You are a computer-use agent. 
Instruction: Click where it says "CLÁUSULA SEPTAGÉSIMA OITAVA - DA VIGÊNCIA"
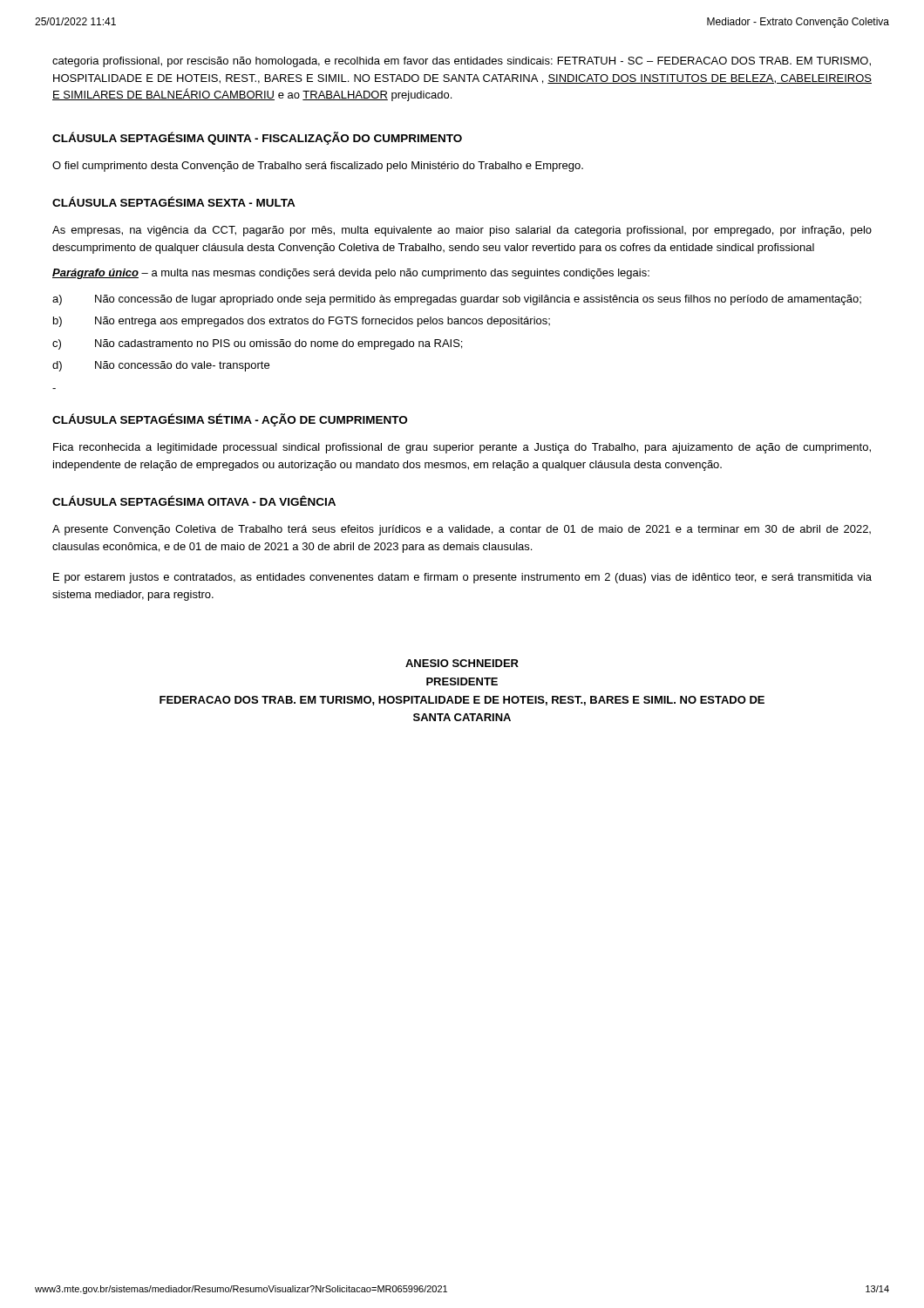(x=194, y=502)
